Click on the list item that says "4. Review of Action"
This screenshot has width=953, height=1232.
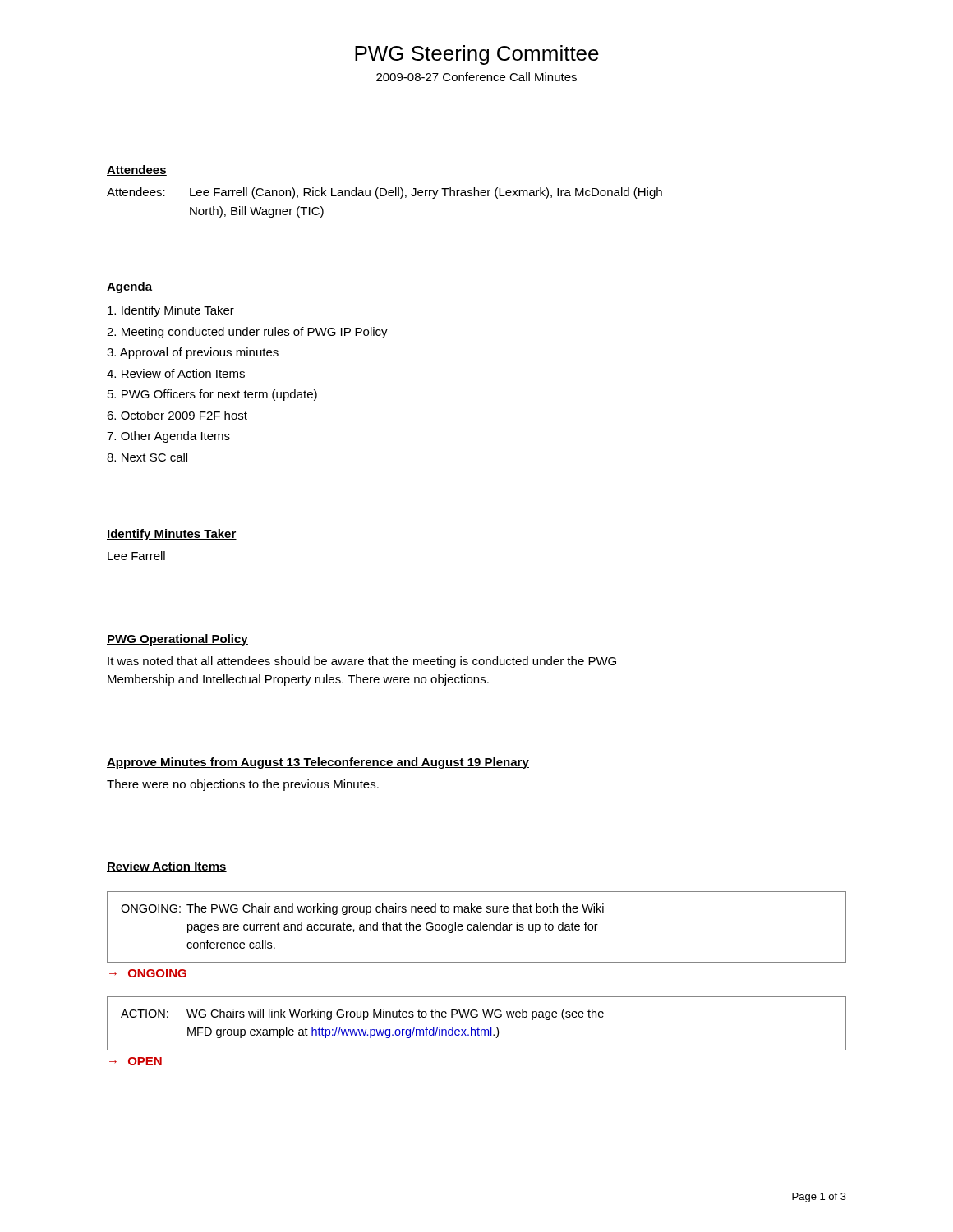tap(176, 373)
